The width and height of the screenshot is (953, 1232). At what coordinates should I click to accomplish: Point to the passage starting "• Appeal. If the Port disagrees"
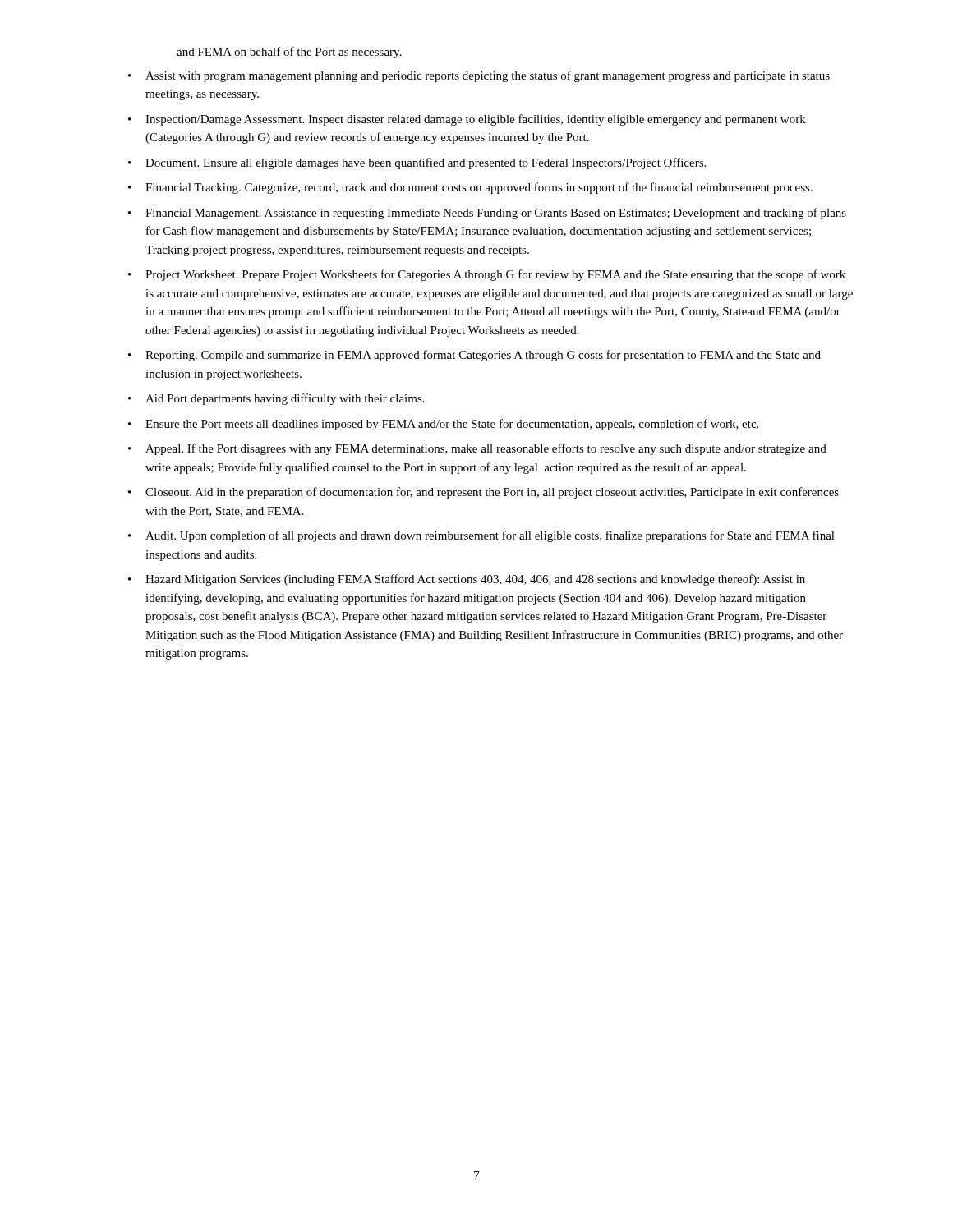(491, 458)
